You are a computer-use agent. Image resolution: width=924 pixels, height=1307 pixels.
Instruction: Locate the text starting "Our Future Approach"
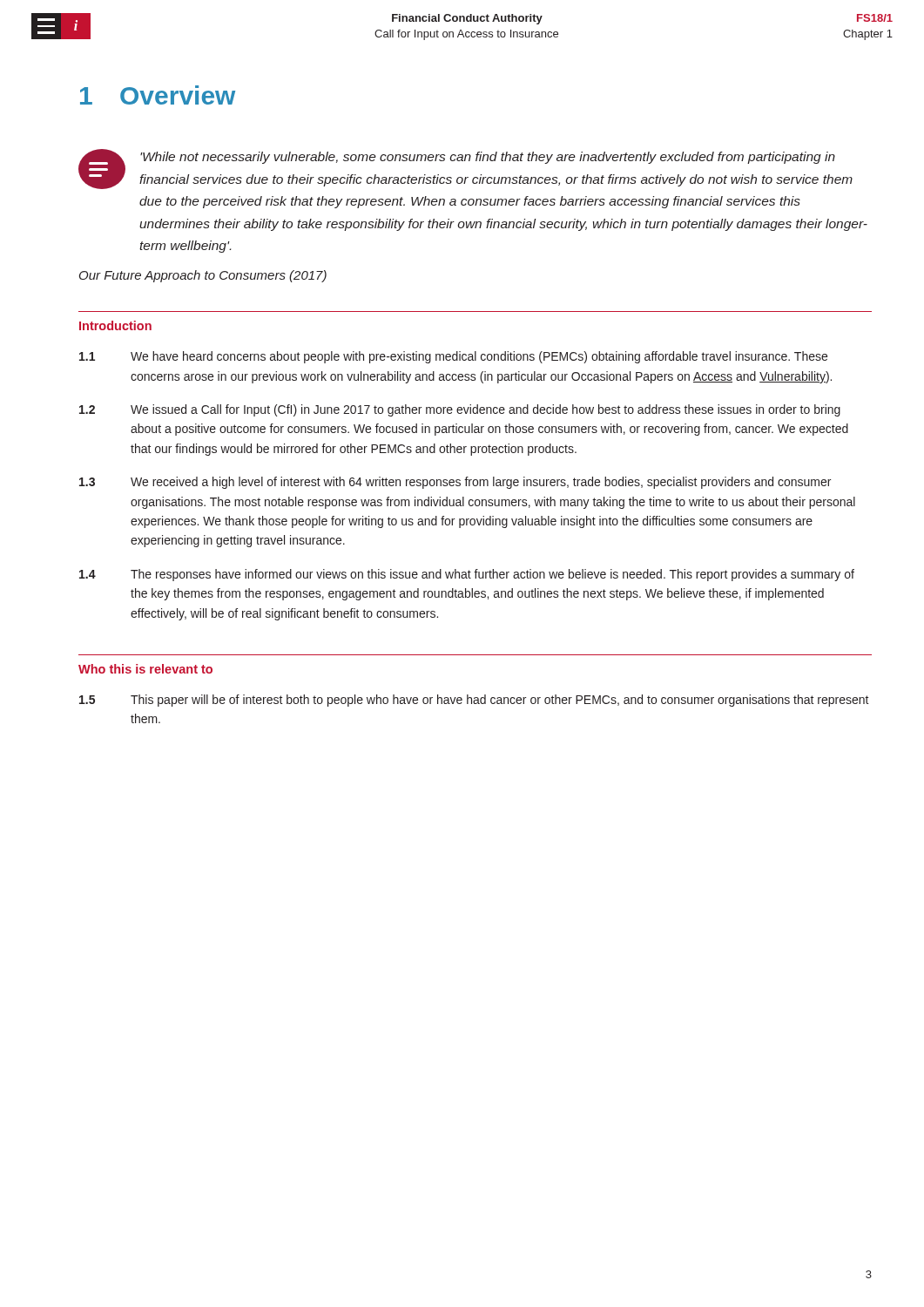click(x=203, y=275)
